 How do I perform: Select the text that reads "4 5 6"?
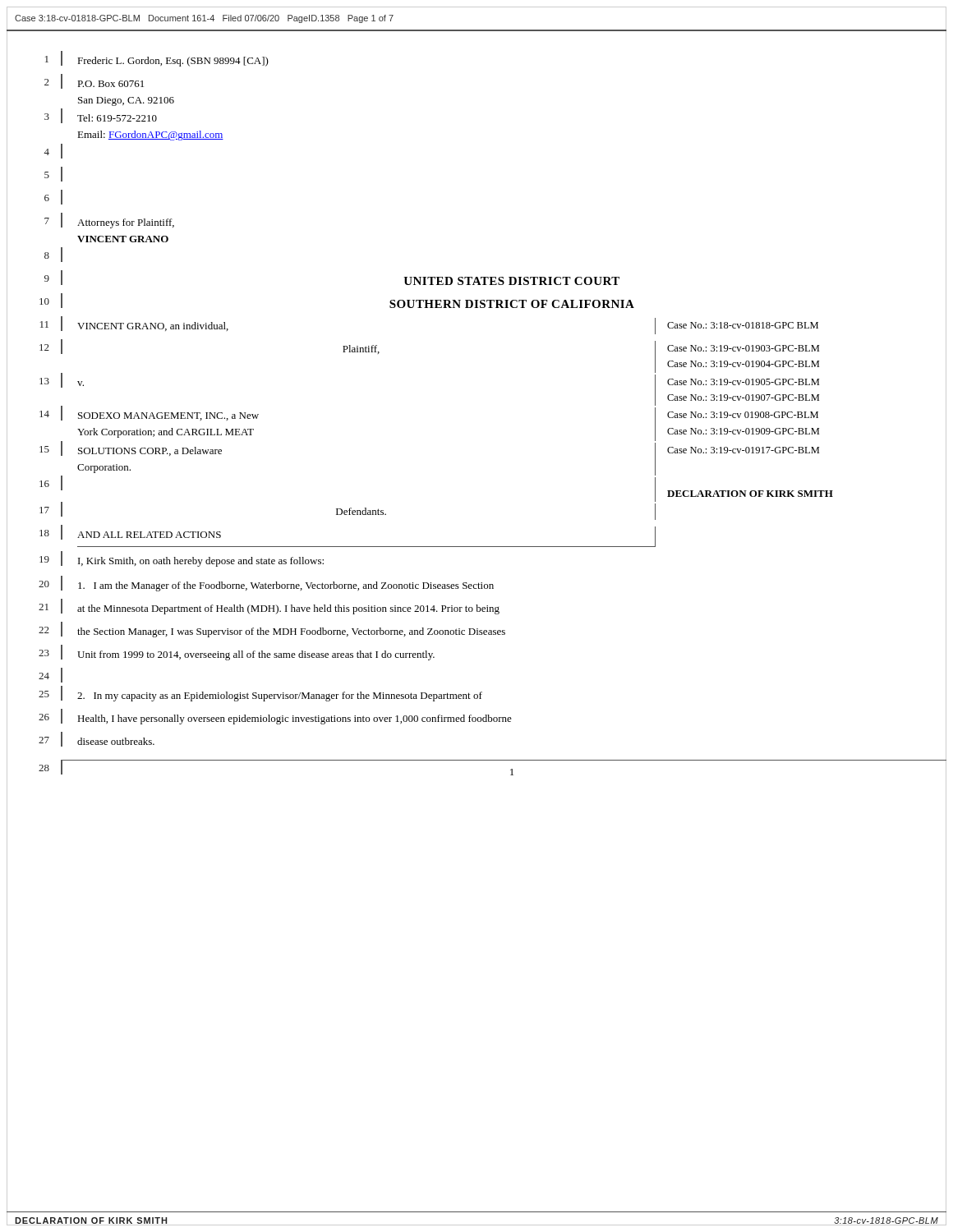[x=46, y=178]
